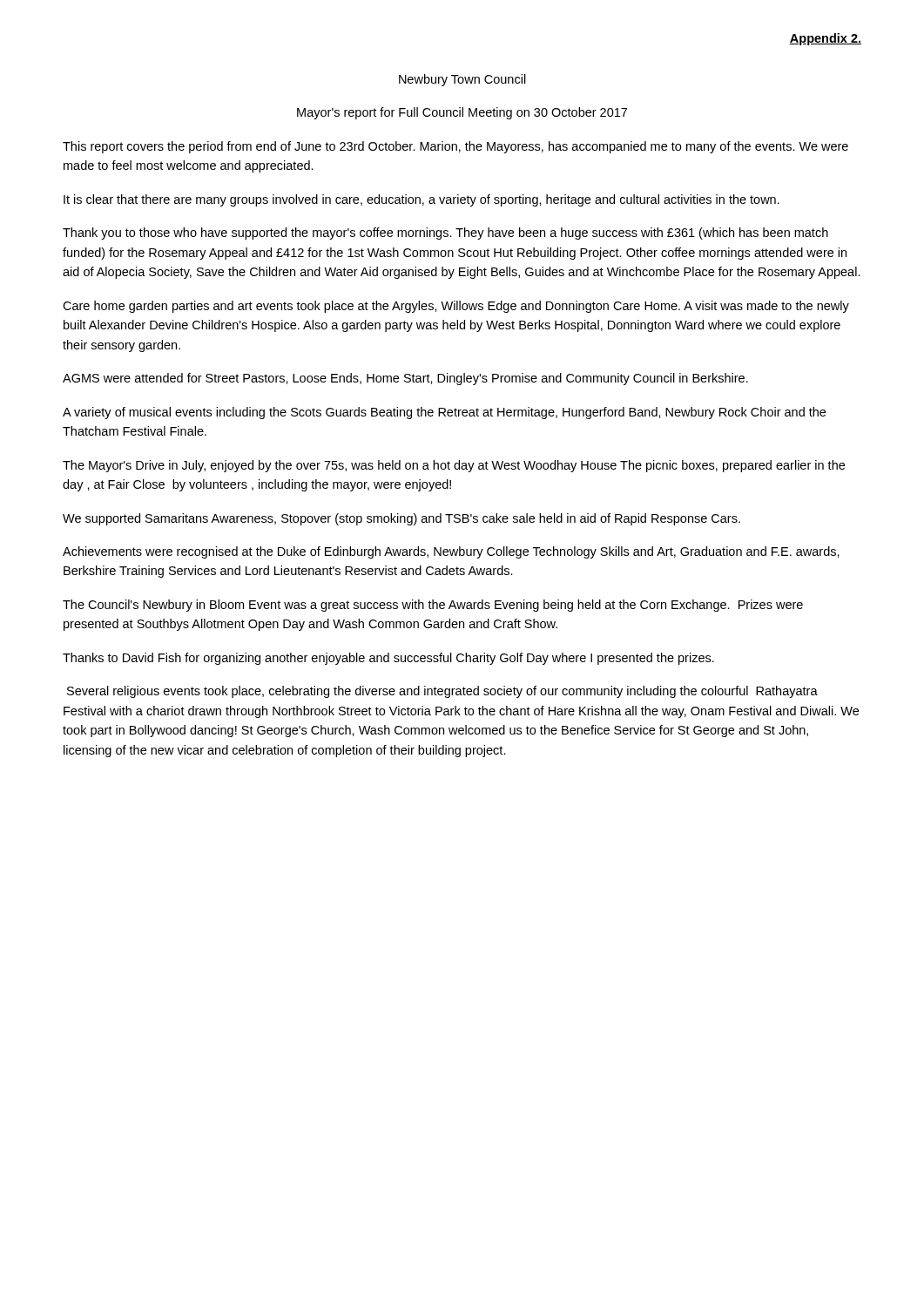
Task: Find the passage starting "It is clear"
Action: click(421, 199)
